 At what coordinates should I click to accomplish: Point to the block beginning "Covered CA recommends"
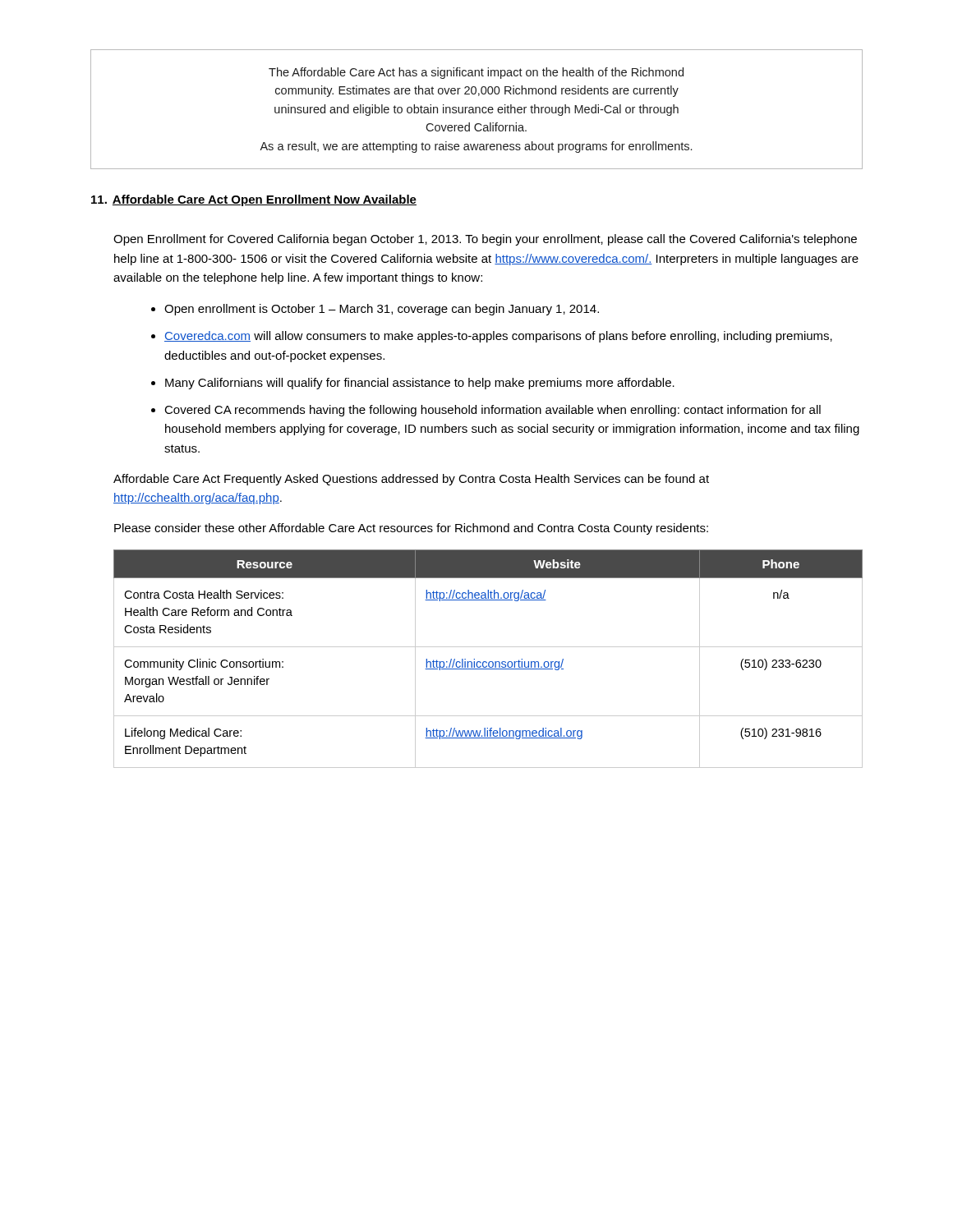coord(512,429)
